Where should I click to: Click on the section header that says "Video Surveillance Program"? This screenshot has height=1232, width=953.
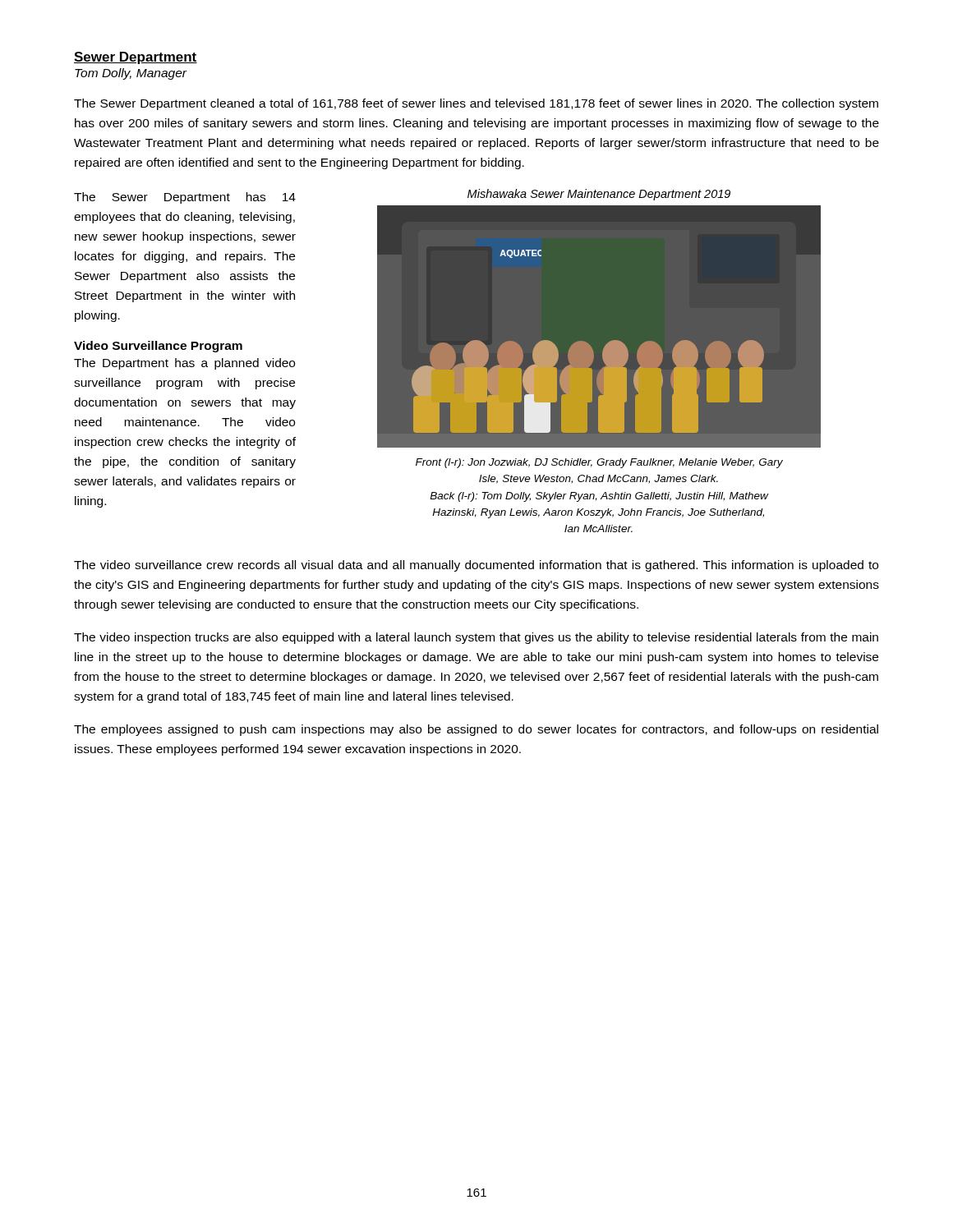pos(158,346)
